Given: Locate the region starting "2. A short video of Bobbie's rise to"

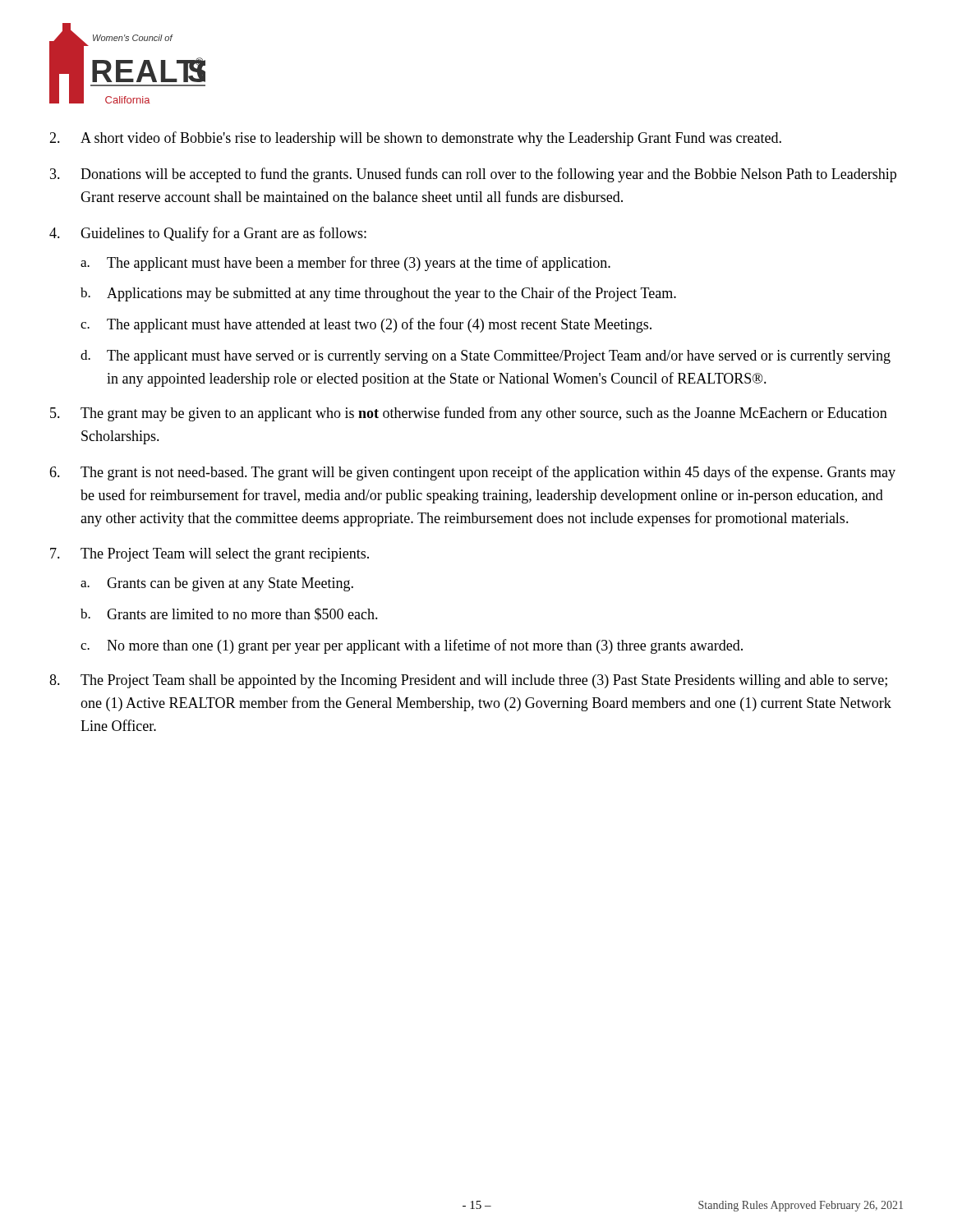Looking at the screenshot, I should (x=476, y=139).
